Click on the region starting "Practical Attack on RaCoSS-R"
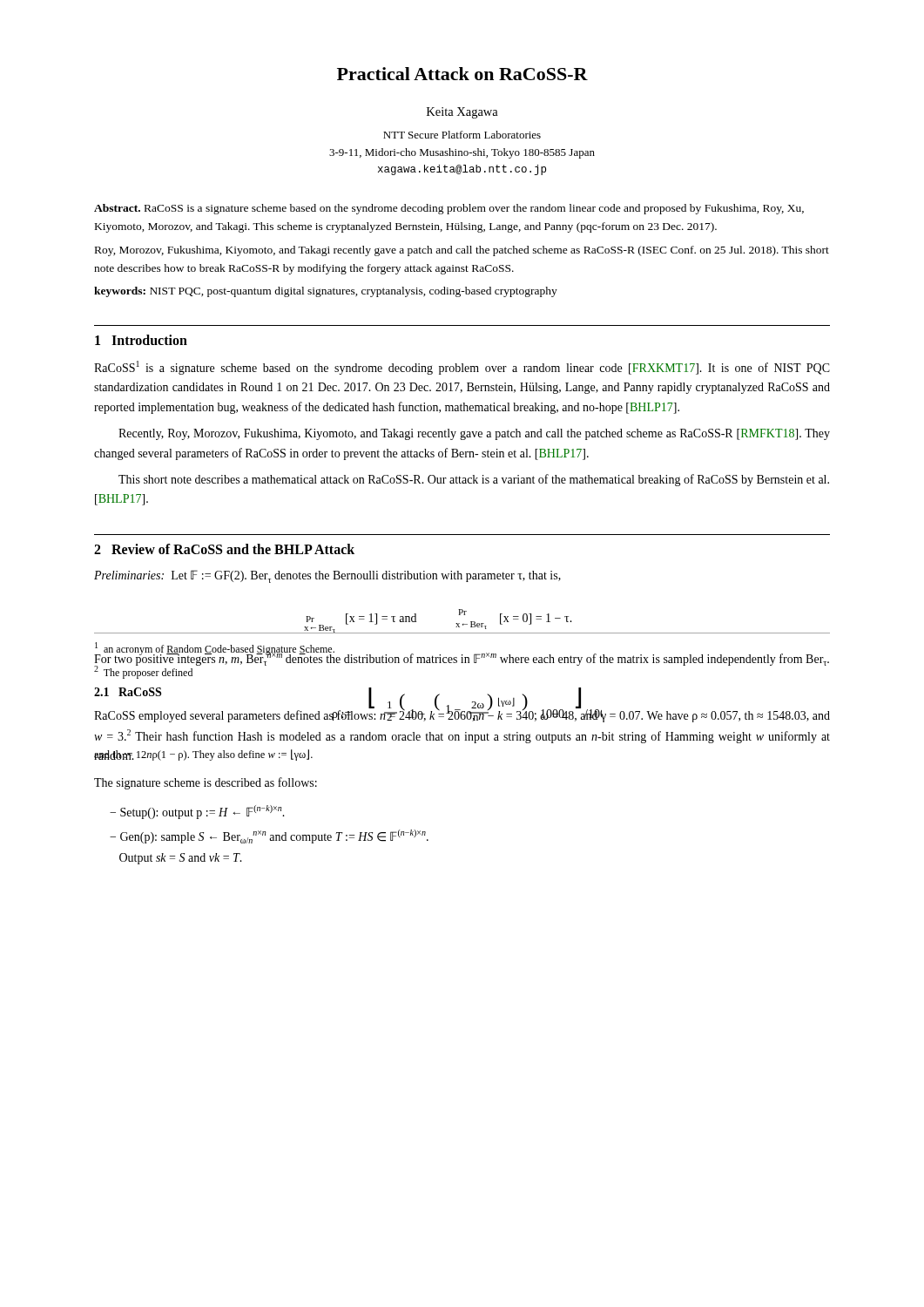 (462, 74)
